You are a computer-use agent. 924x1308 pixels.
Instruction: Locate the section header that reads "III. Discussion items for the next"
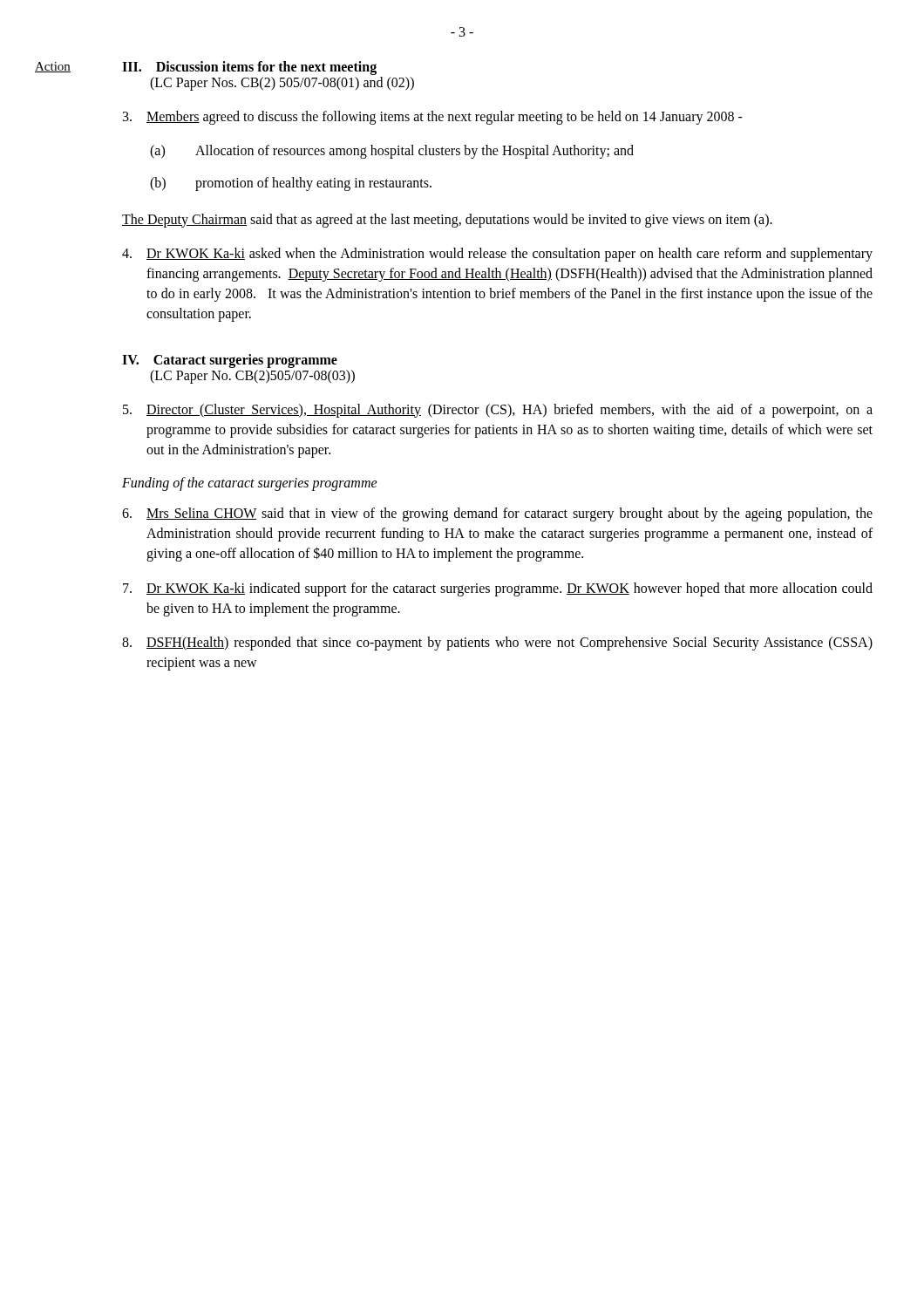(x=268, y=75)
